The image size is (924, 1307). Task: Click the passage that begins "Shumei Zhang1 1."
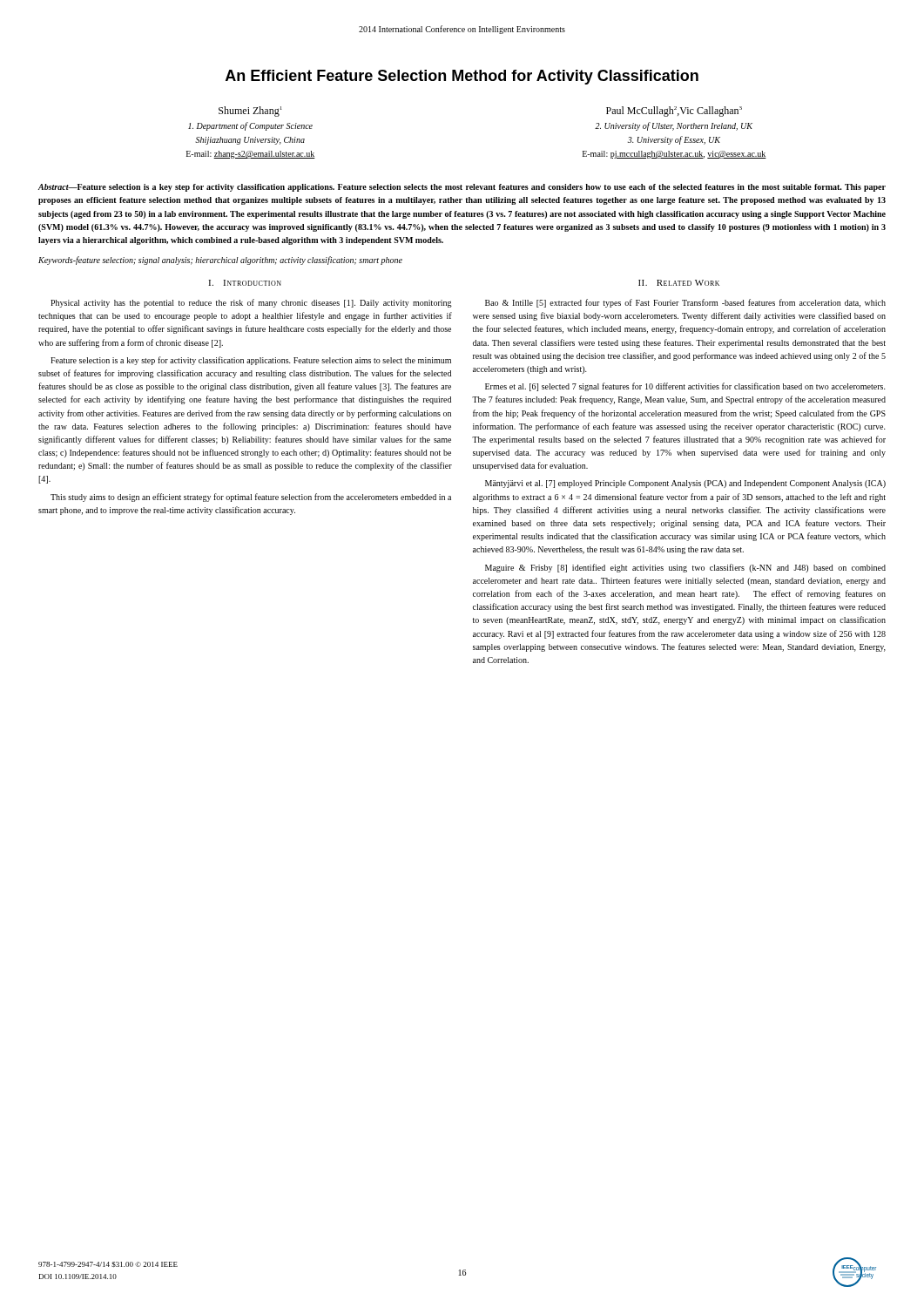coord(250,132)
